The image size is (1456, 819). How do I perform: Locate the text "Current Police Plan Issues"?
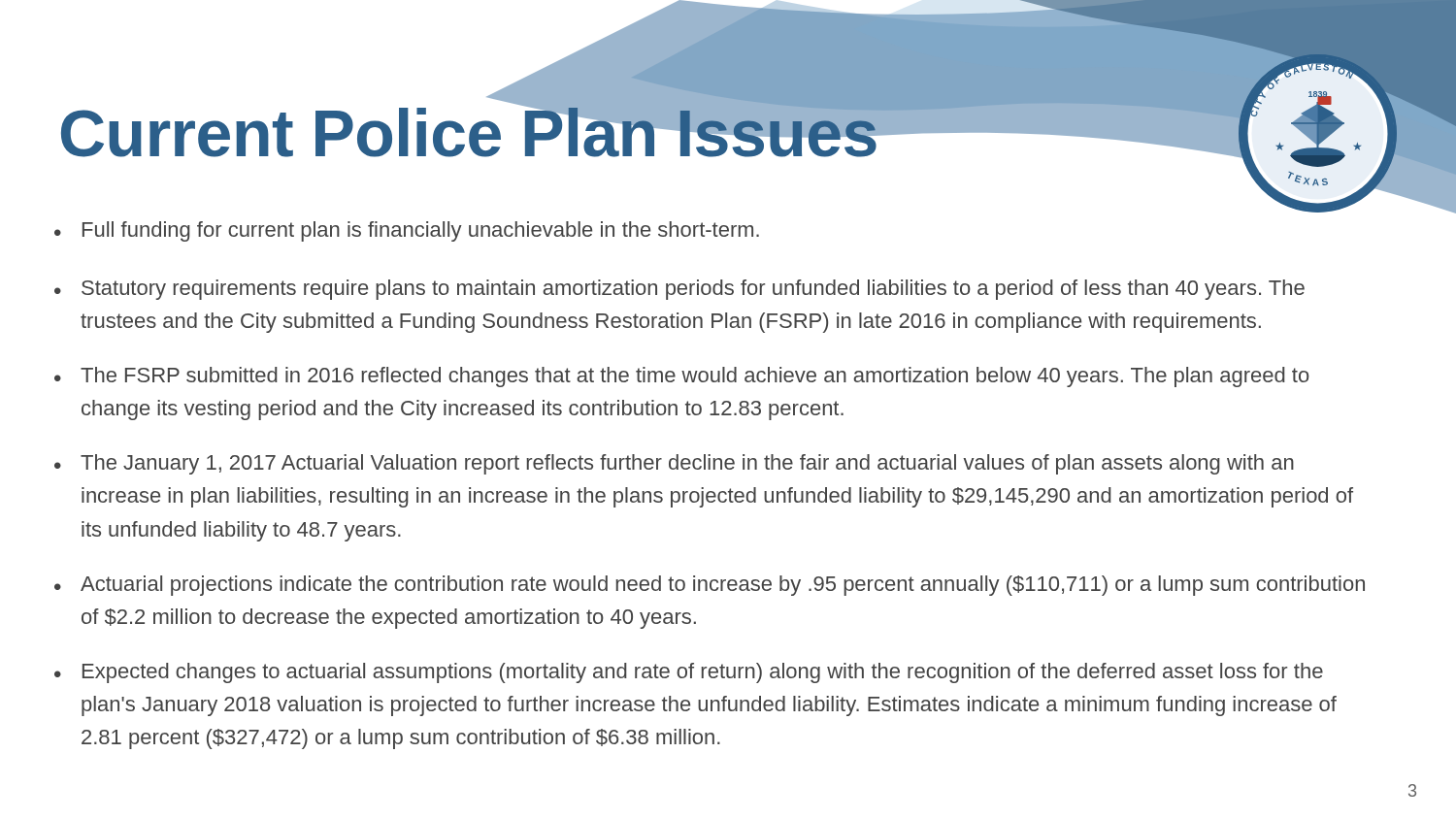point(641,133)
